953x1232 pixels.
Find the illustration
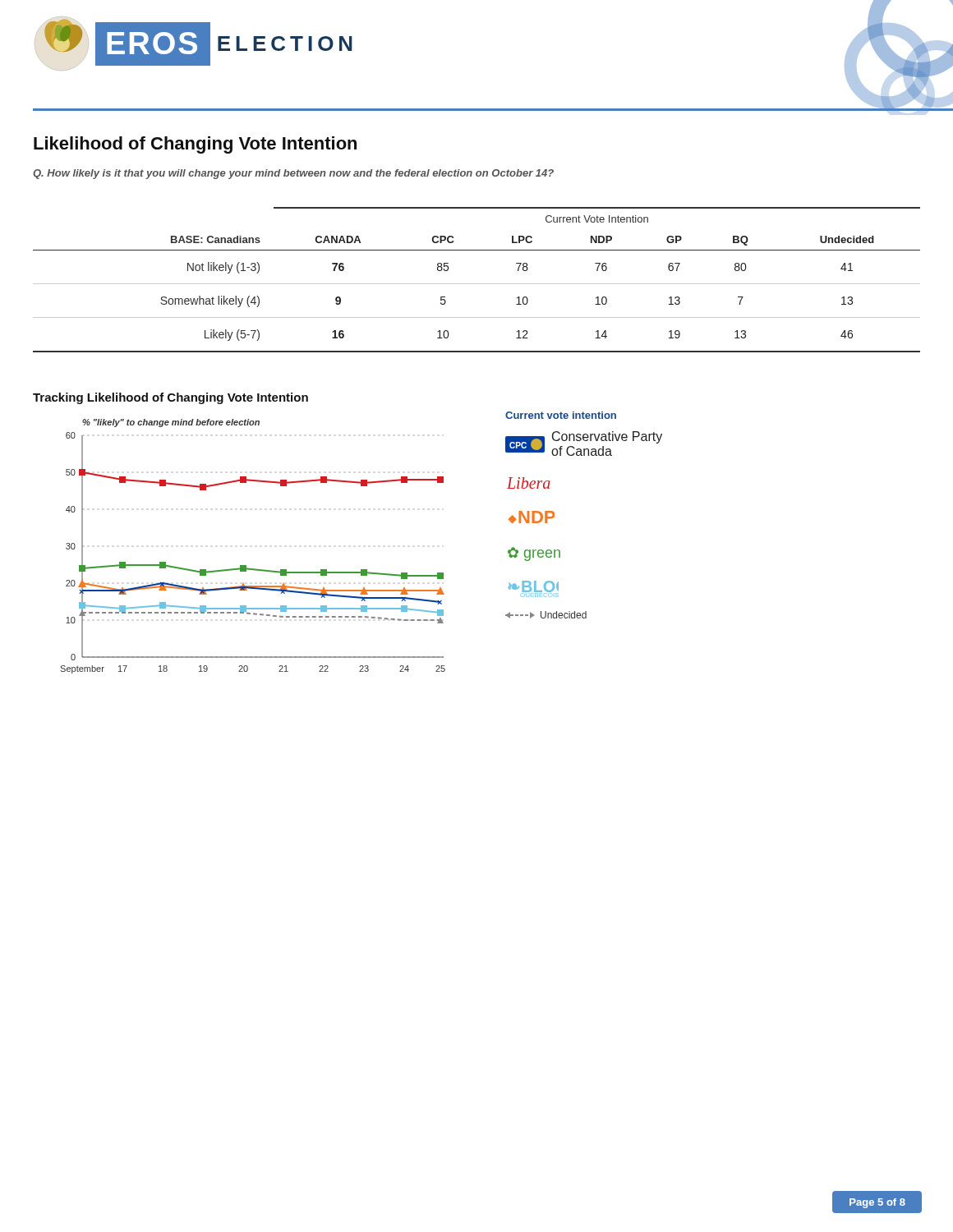612,519
